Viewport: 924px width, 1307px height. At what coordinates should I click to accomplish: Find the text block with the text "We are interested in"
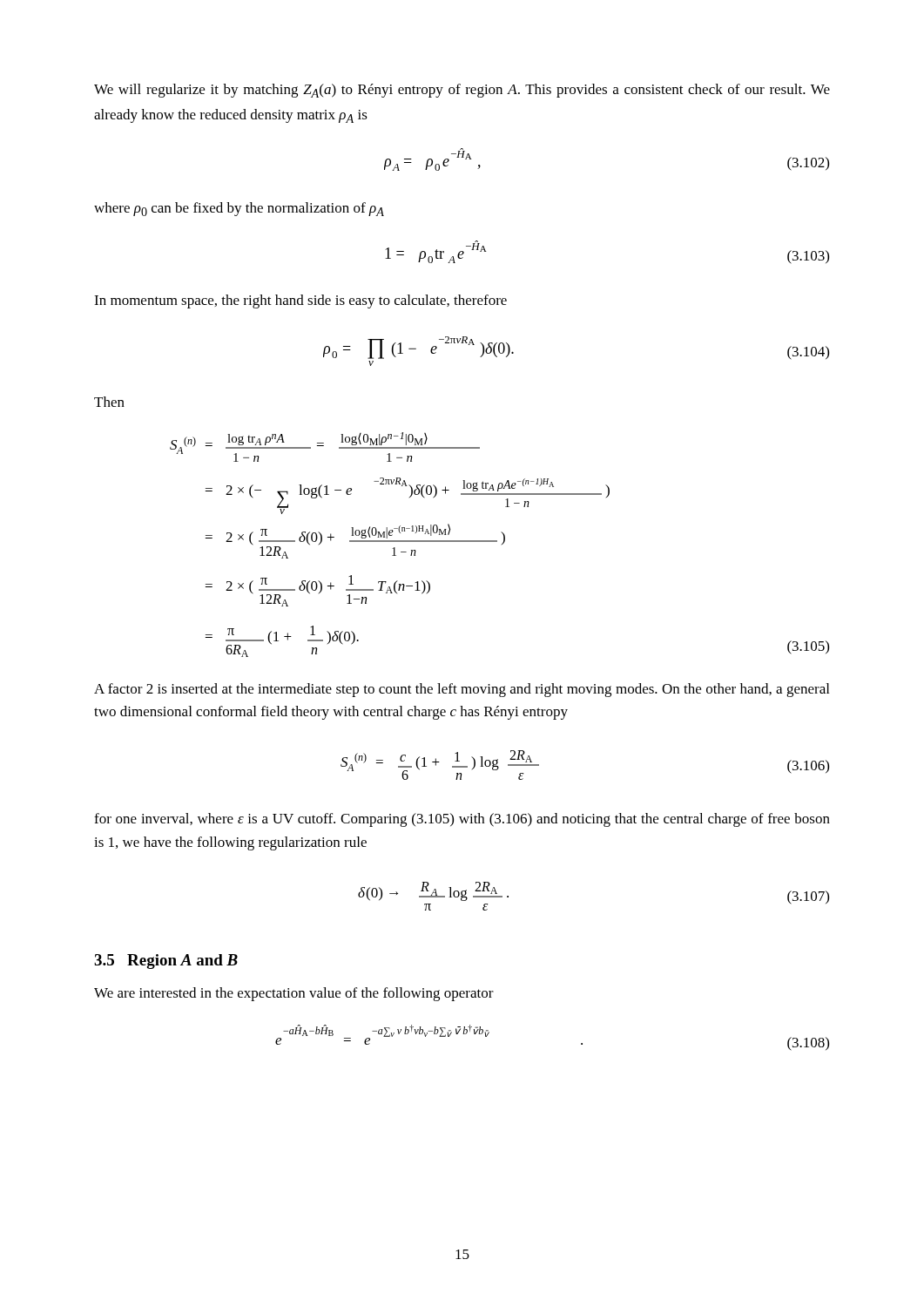462,994
